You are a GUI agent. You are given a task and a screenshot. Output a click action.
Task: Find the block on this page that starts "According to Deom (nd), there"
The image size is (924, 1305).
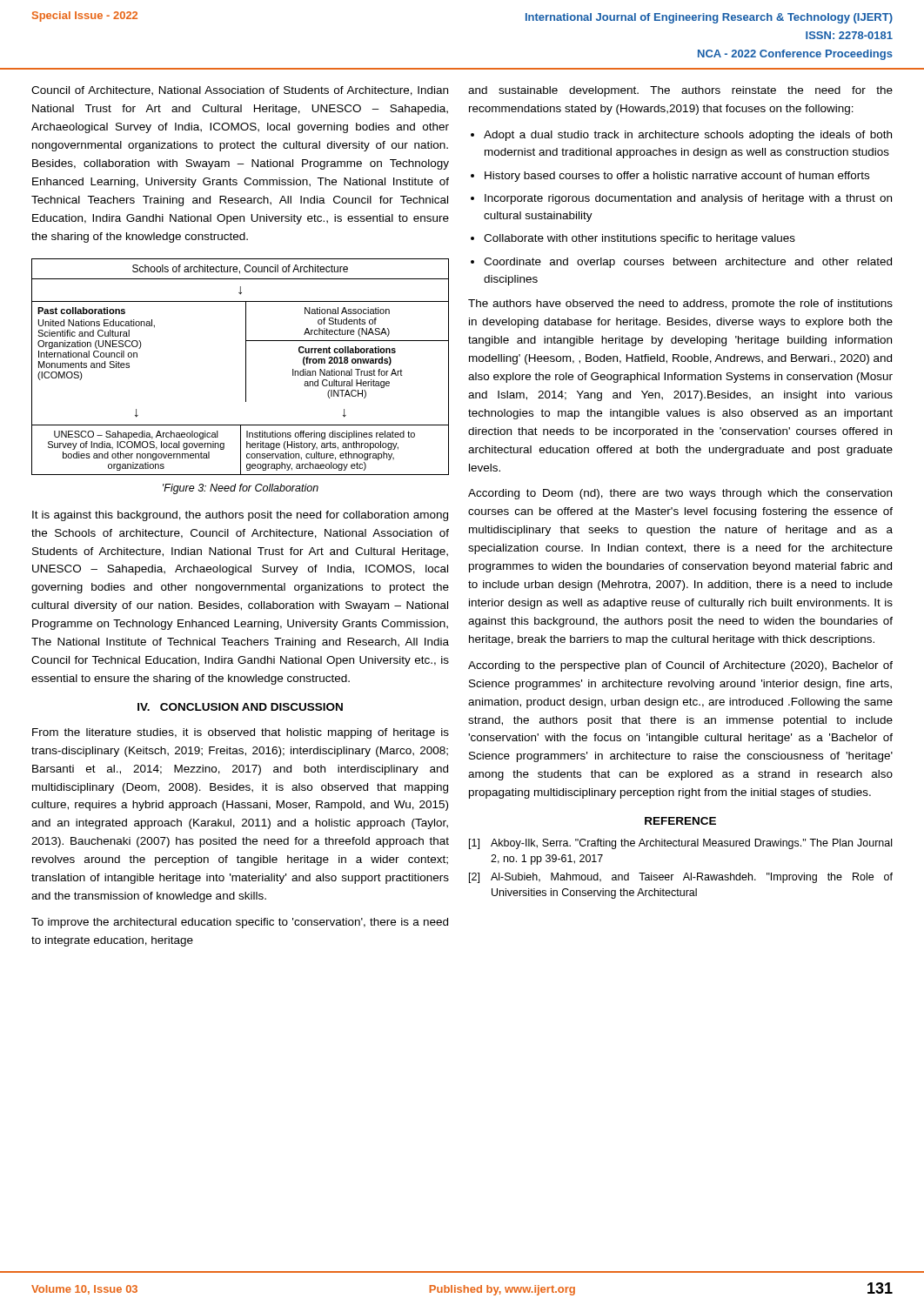point(680,567)
